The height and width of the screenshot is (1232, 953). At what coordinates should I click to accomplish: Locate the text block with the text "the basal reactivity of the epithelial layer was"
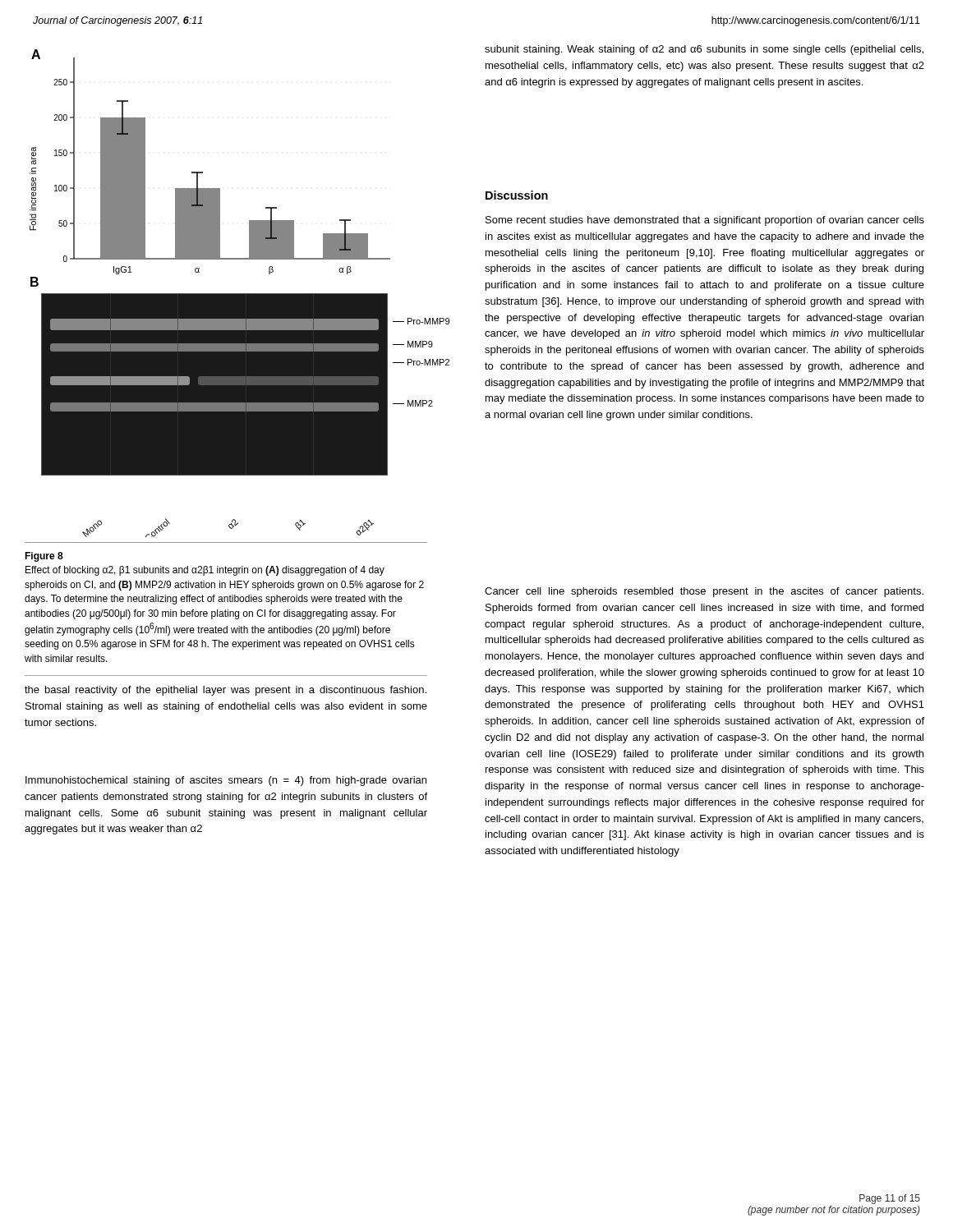226,706
